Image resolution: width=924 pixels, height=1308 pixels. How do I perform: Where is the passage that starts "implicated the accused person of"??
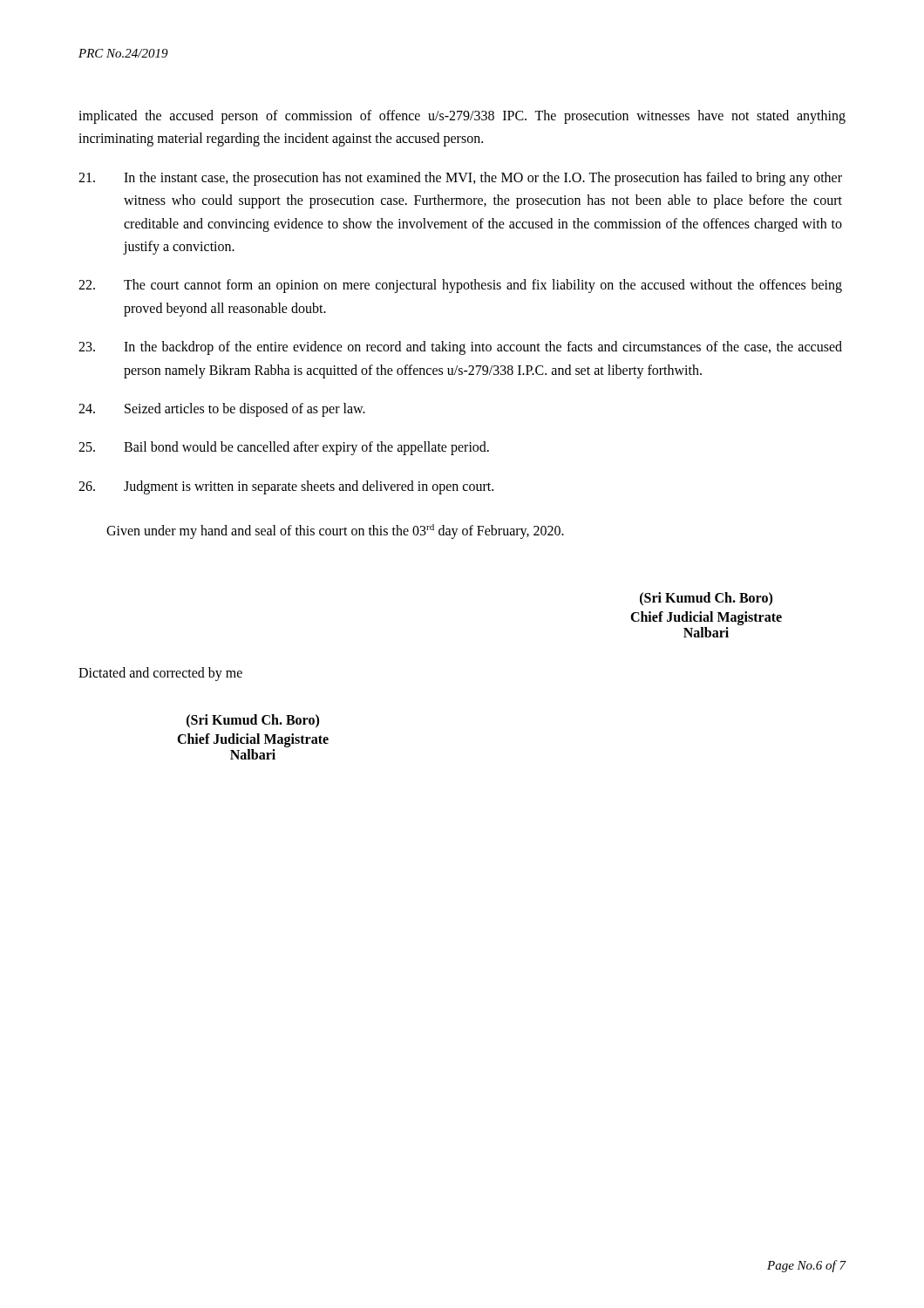tap(462, 127)
